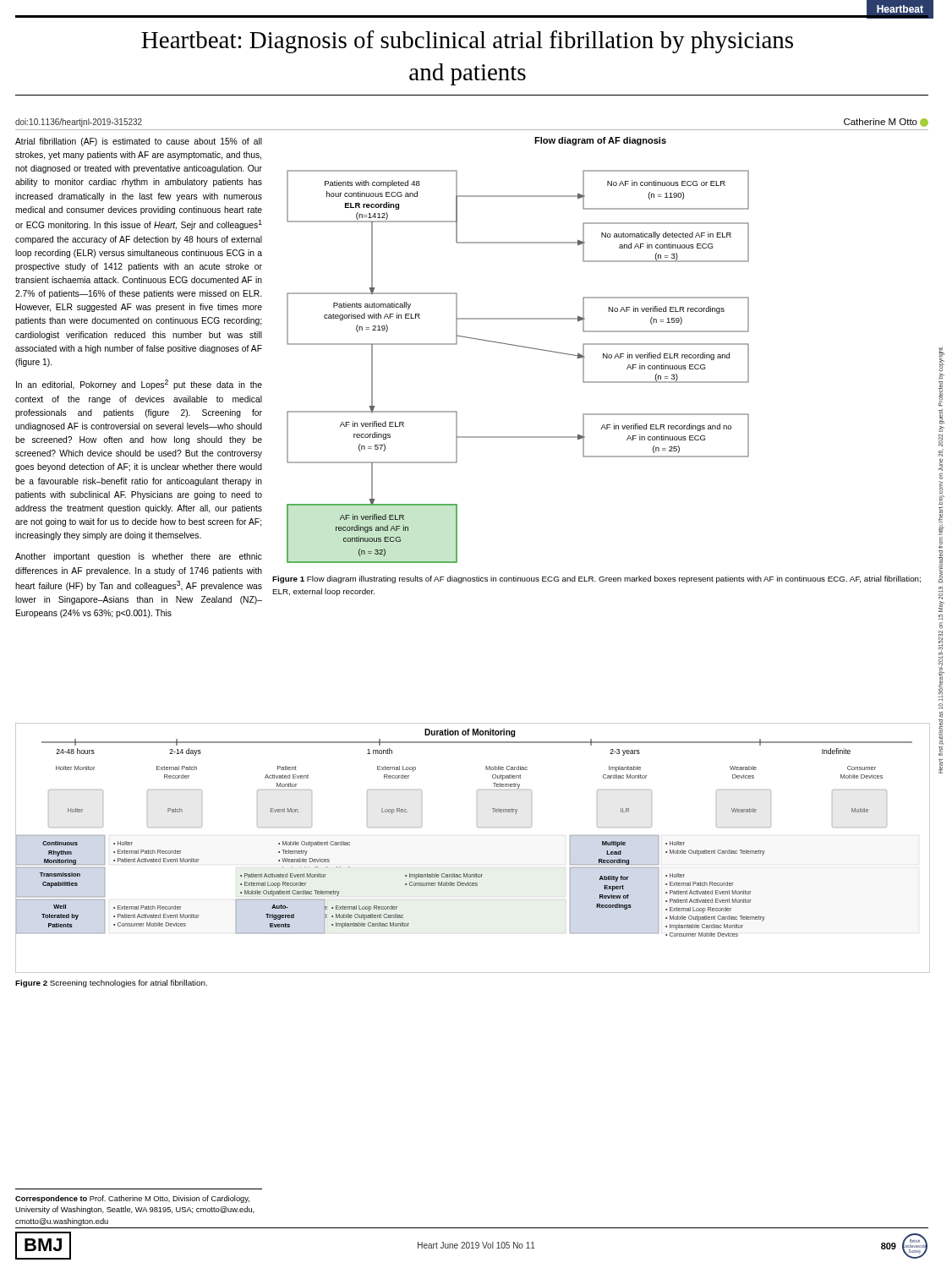The height and width of the screenshot is (1268, 952).
Task: Find the text block that says "Another important question is whether there are ethnic"
Action: point(139,585)
